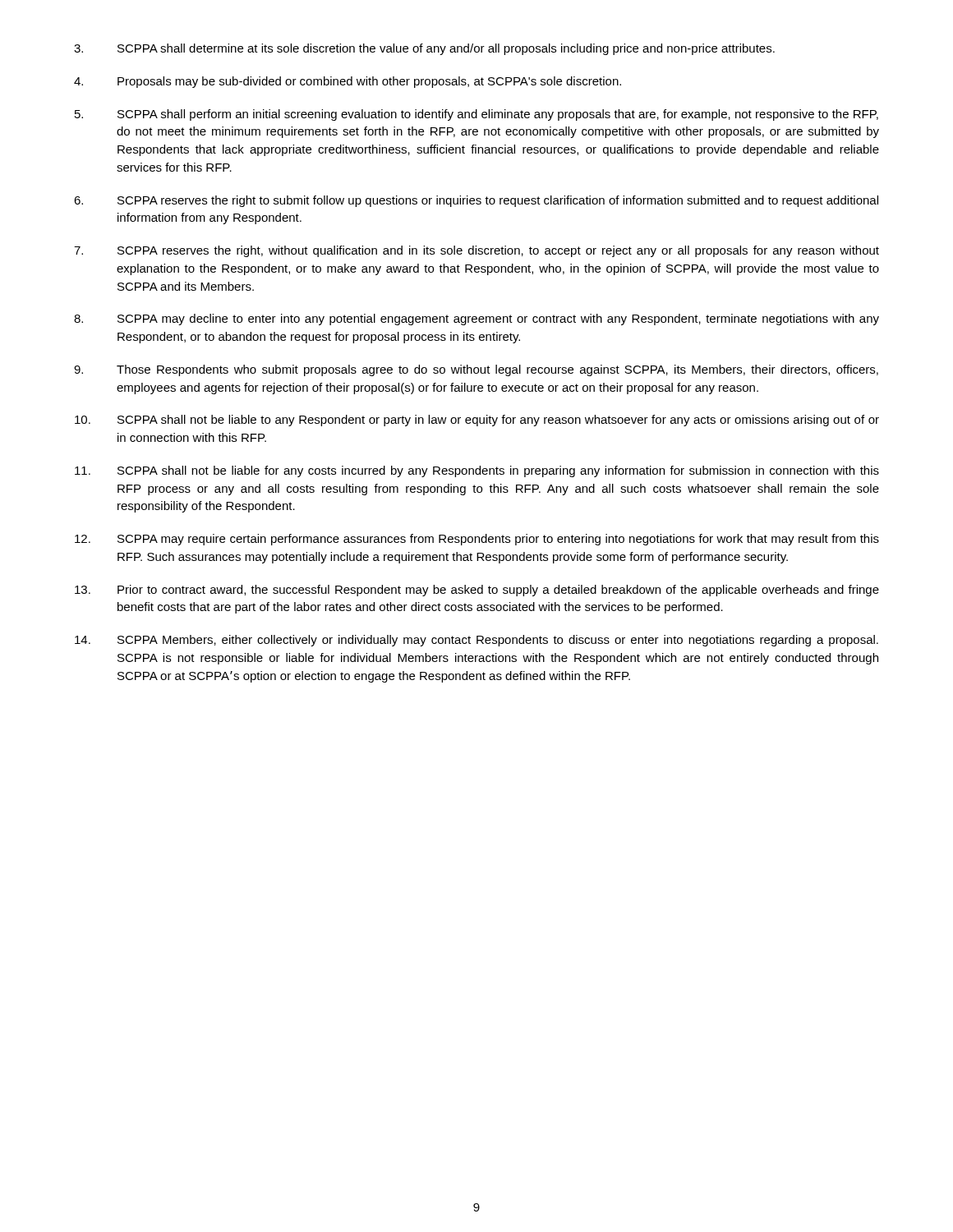Image resolution: width=953 pixels, height=1232 pixels.
Task: Click on the list item with the text "6. SCPPA reserves the right to"
Action: [476, 209]
